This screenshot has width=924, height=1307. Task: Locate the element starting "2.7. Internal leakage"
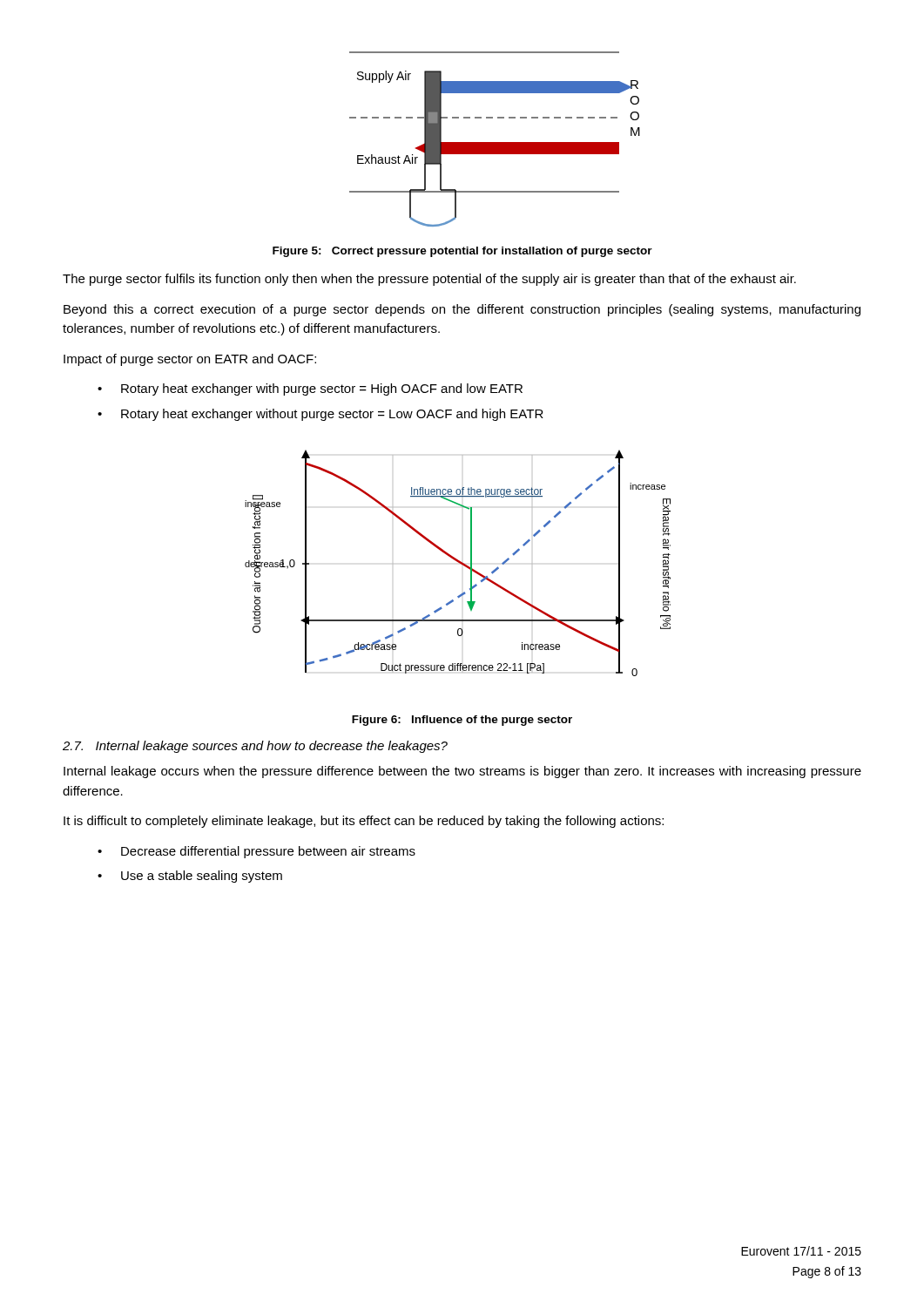(255, 745)
